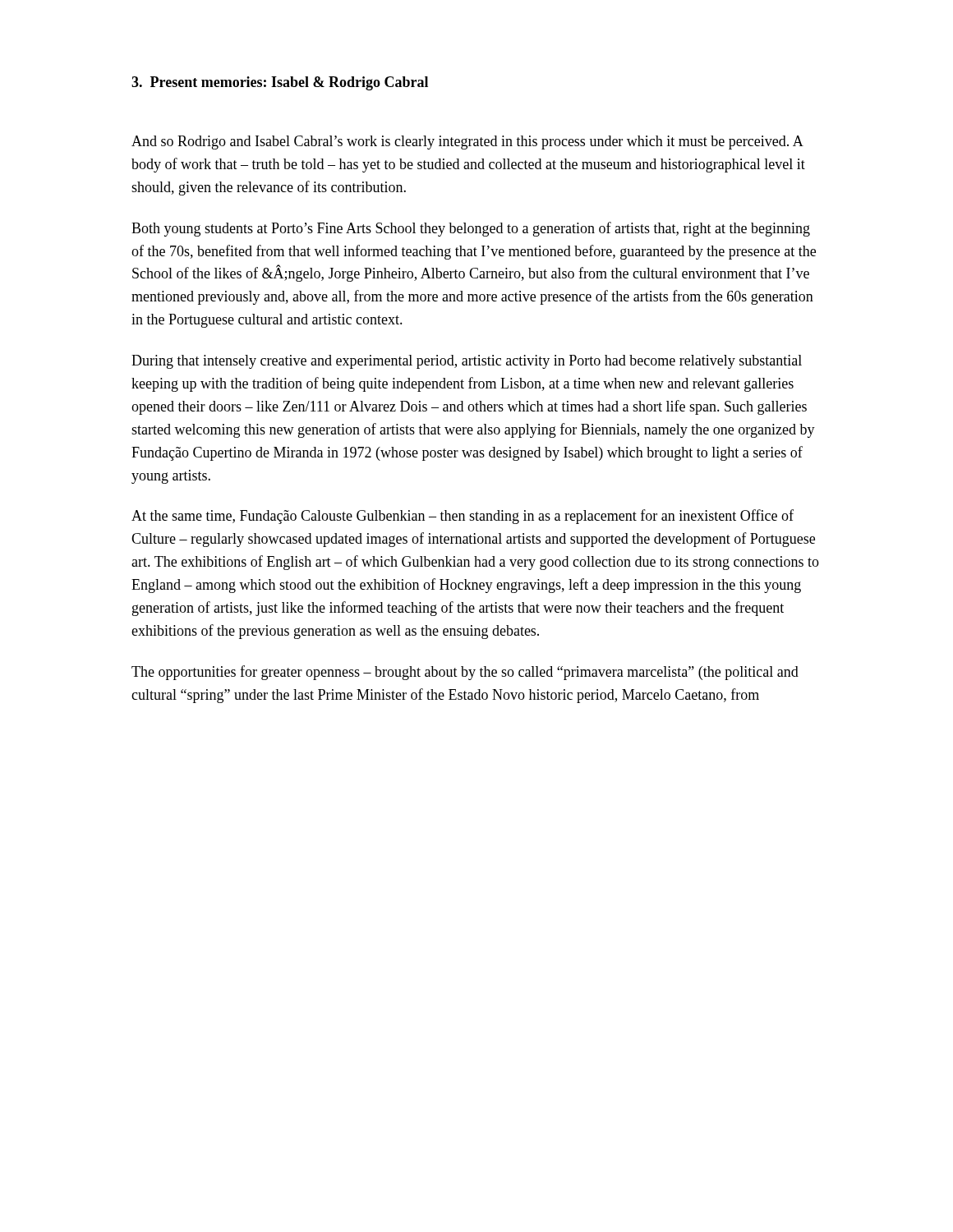Viewport: 953px width, 1232px height.
Task: Select the text starting "During that intensely creative and experimental period,"
Action: pyautogui.click(x=473, y=418)
